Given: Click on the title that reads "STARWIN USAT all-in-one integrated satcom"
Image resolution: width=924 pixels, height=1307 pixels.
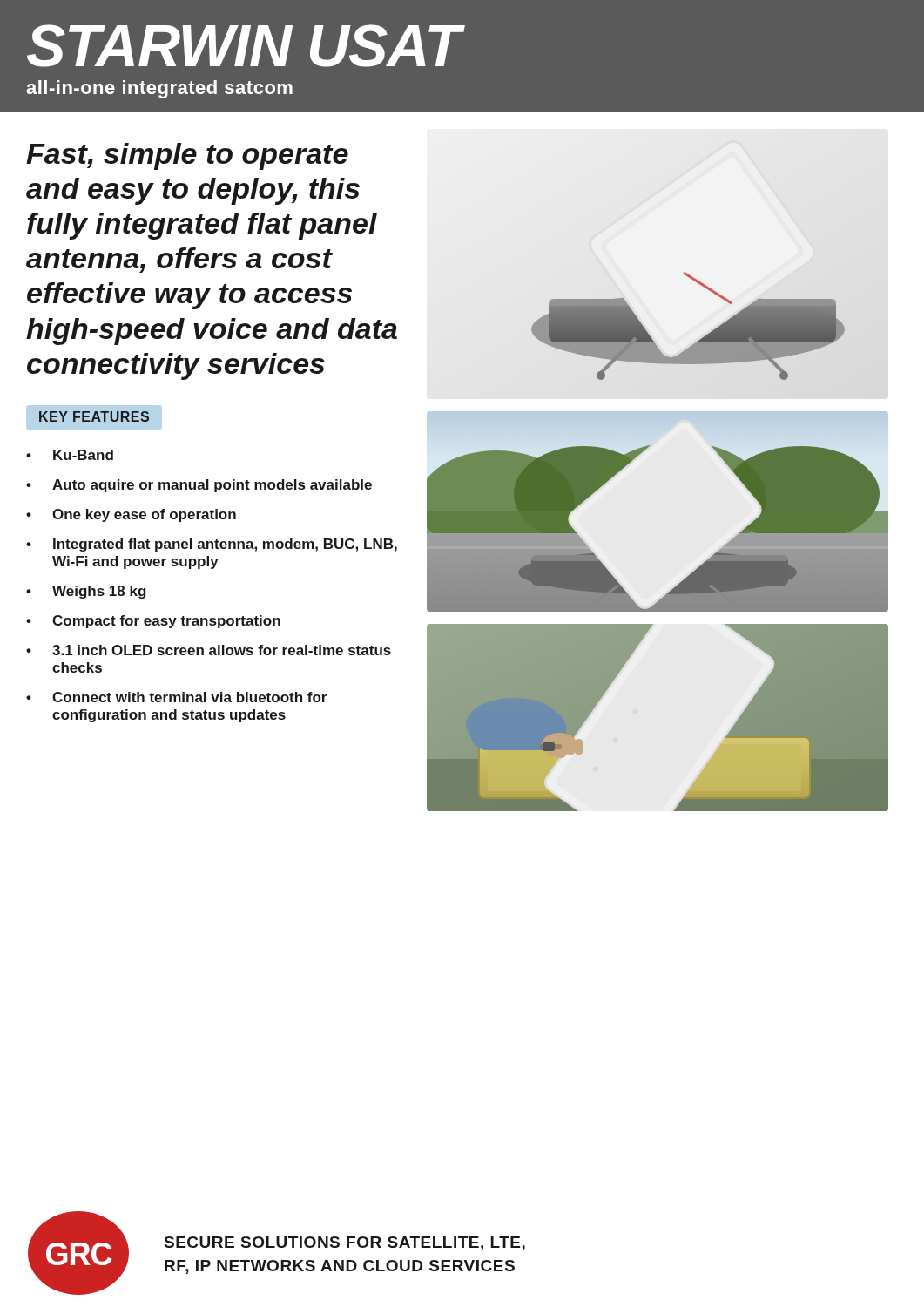Looking at the screenshot, I should coord(462,56).
